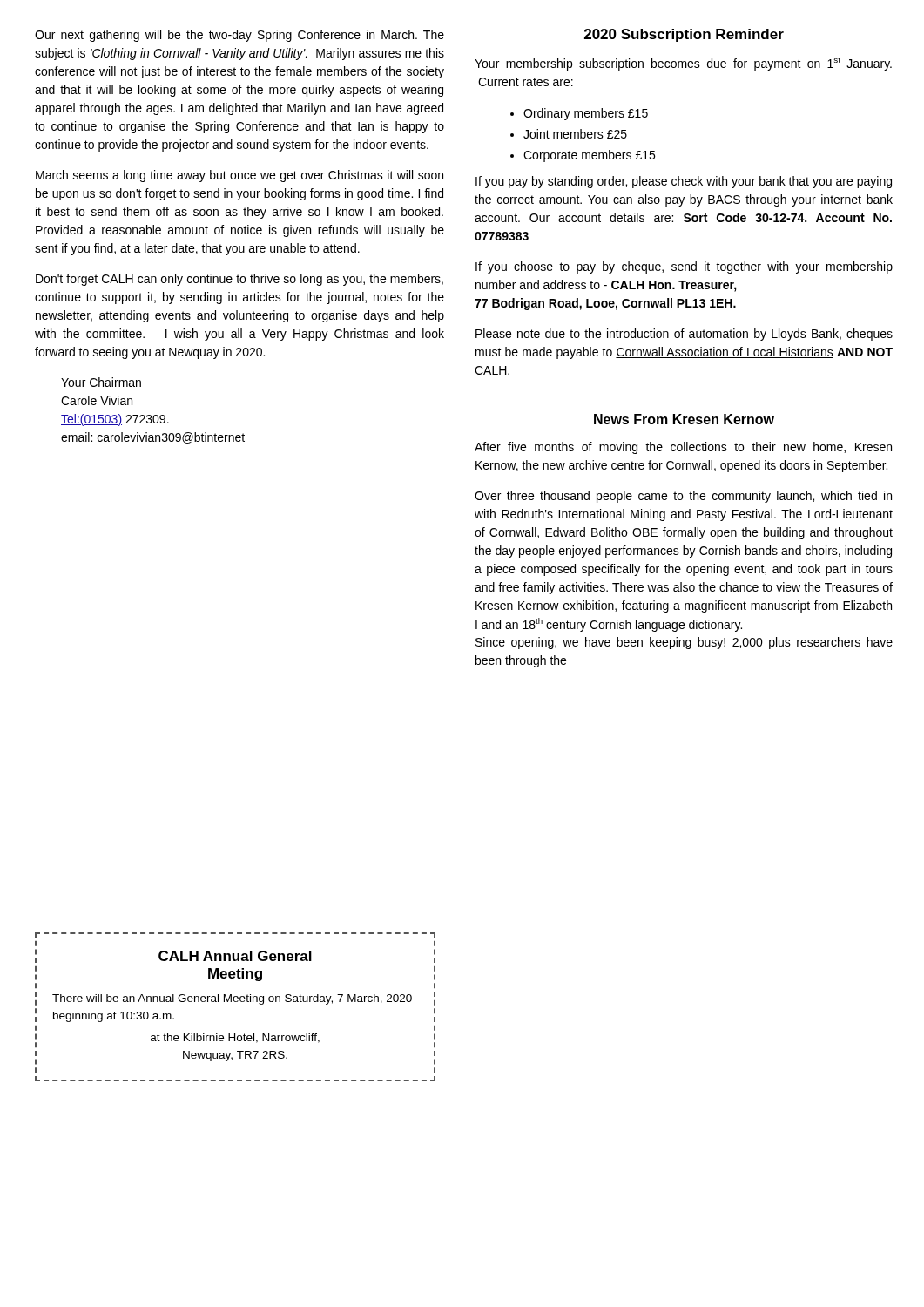Point to the block beginning "Over three thousand people came to the community"

coord(684,579)
